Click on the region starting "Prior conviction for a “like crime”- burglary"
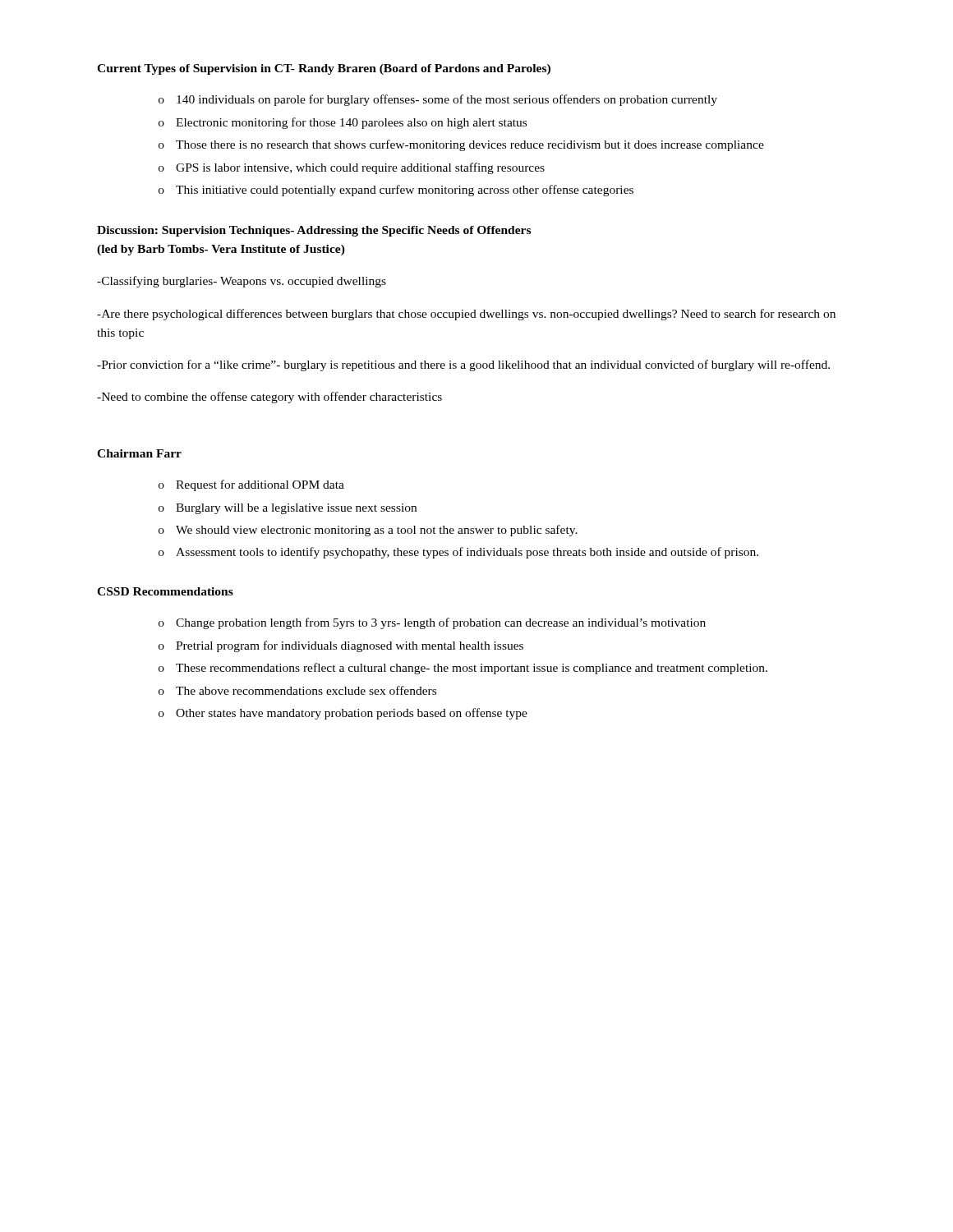 (x=464, y=364)
